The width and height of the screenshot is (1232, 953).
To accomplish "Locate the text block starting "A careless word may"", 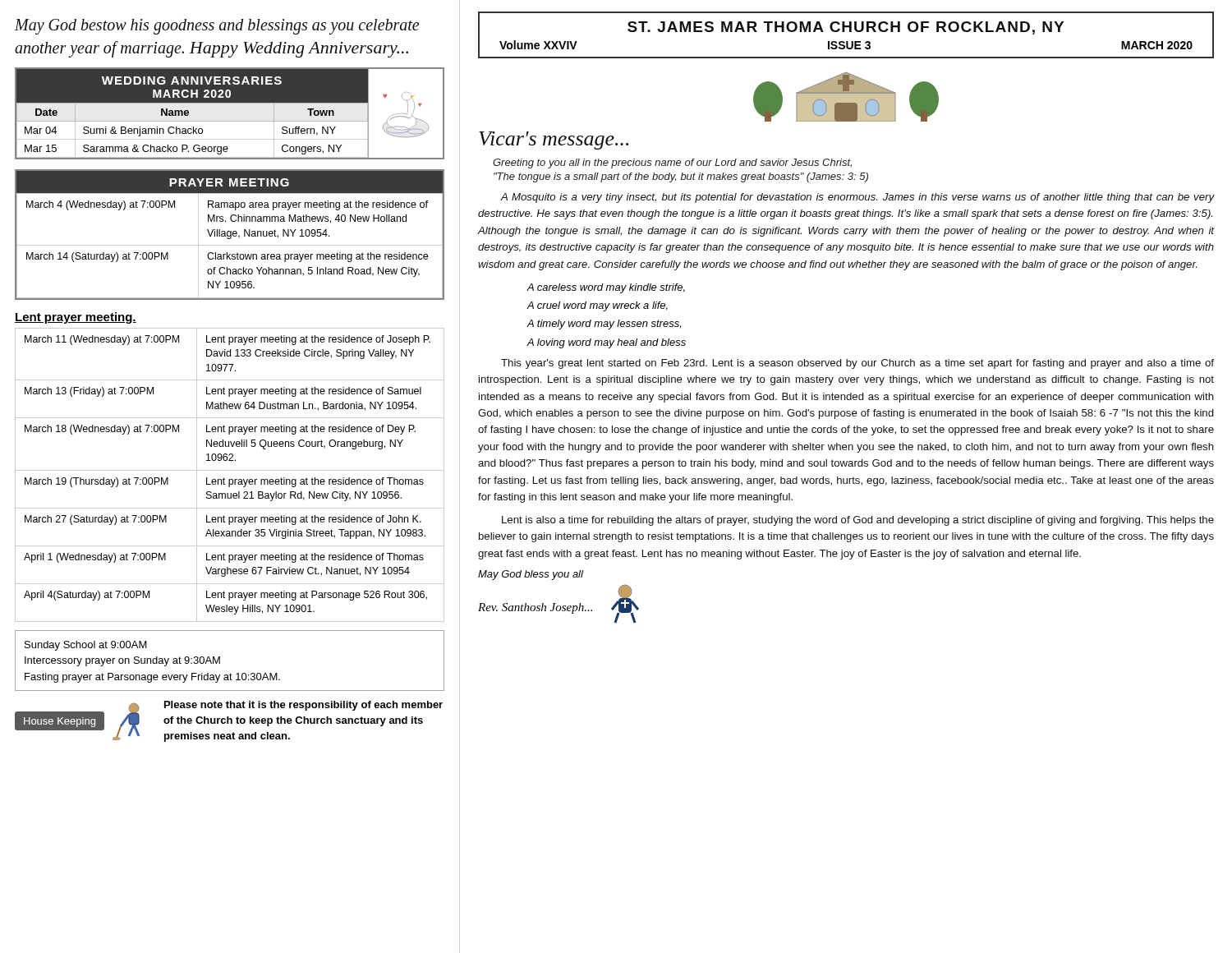I will tap(607, 315).
